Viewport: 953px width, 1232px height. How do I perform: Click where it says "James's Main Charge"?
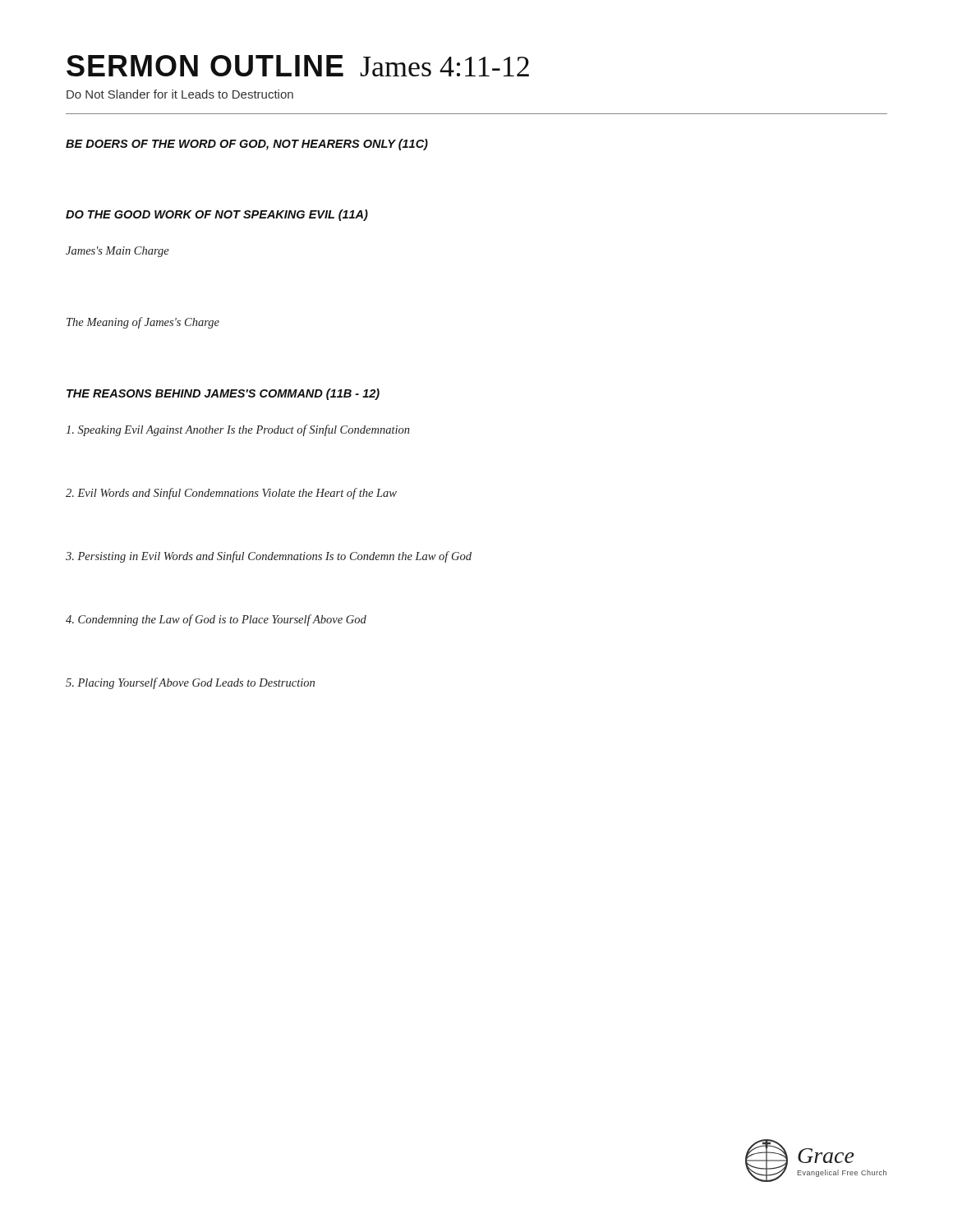pyautogui.click(x=117, y=252)
